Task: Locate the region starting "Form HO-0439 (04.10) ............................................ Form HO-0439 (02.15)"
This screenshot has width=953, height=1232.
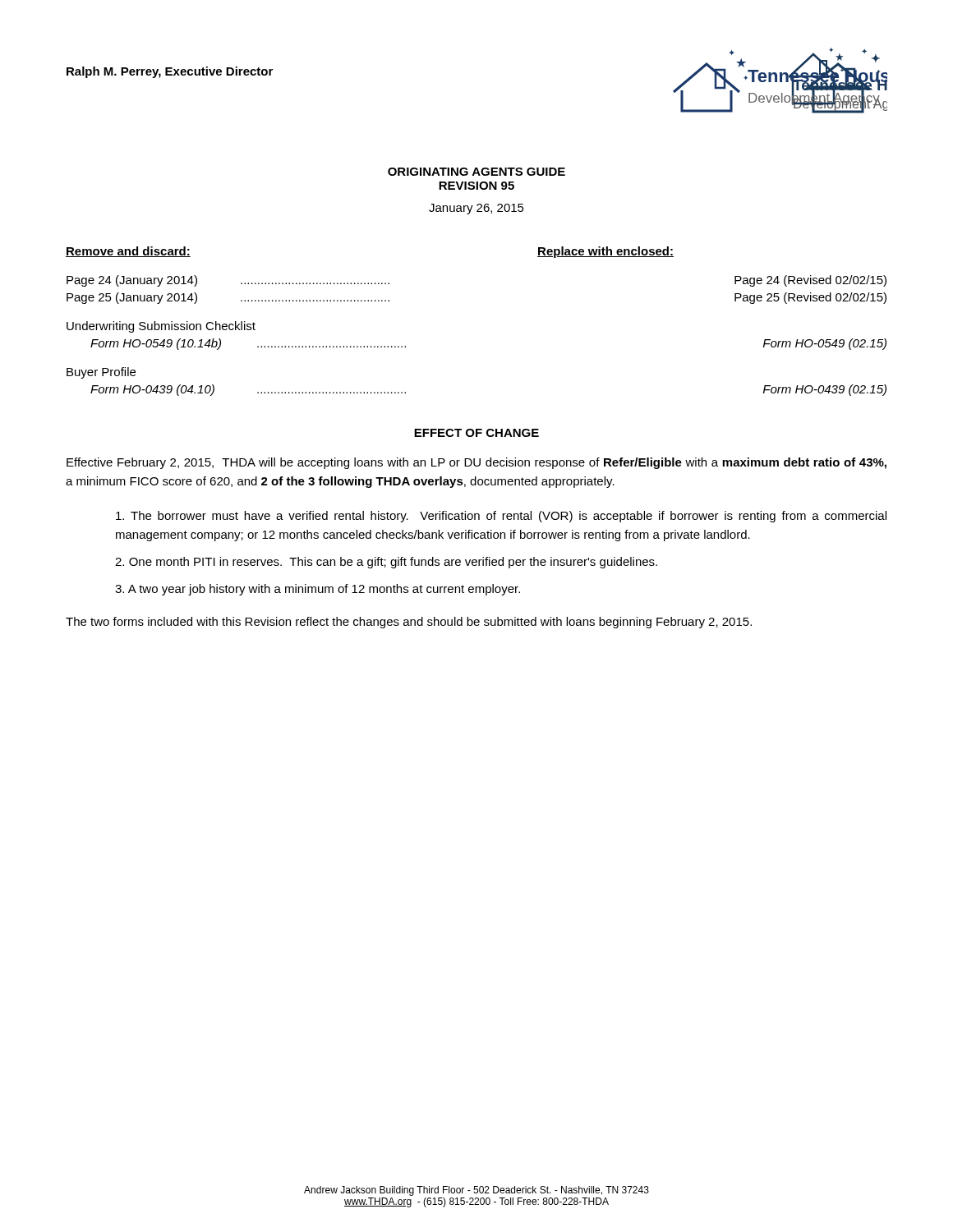Action: pyautogui.click(x=152, y=391)
